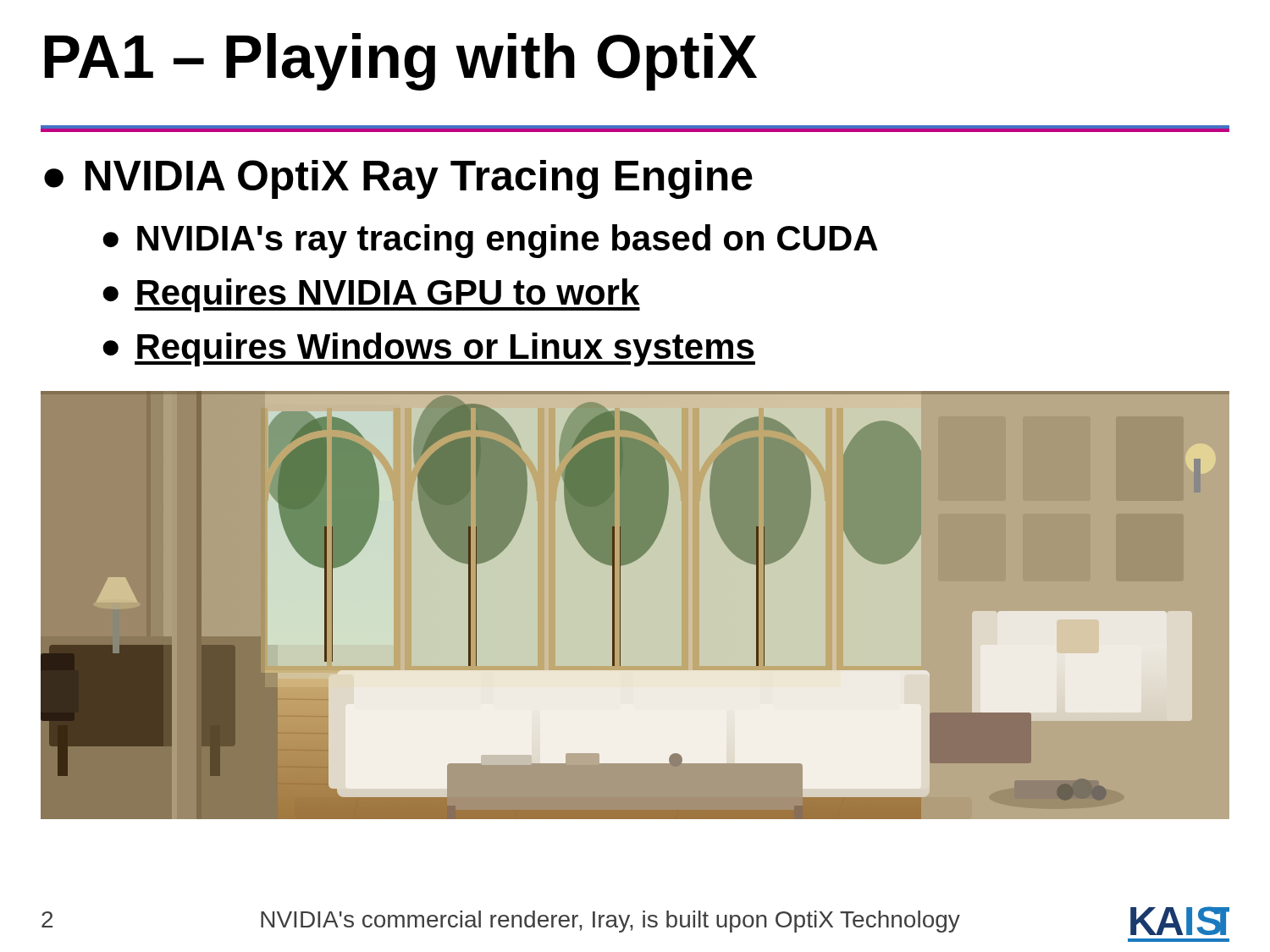The width and height of the screenshot is (1270, 952).
Task: Select the list item containing "● Requires Windows or Linux systems"
Action: point(428,347)
